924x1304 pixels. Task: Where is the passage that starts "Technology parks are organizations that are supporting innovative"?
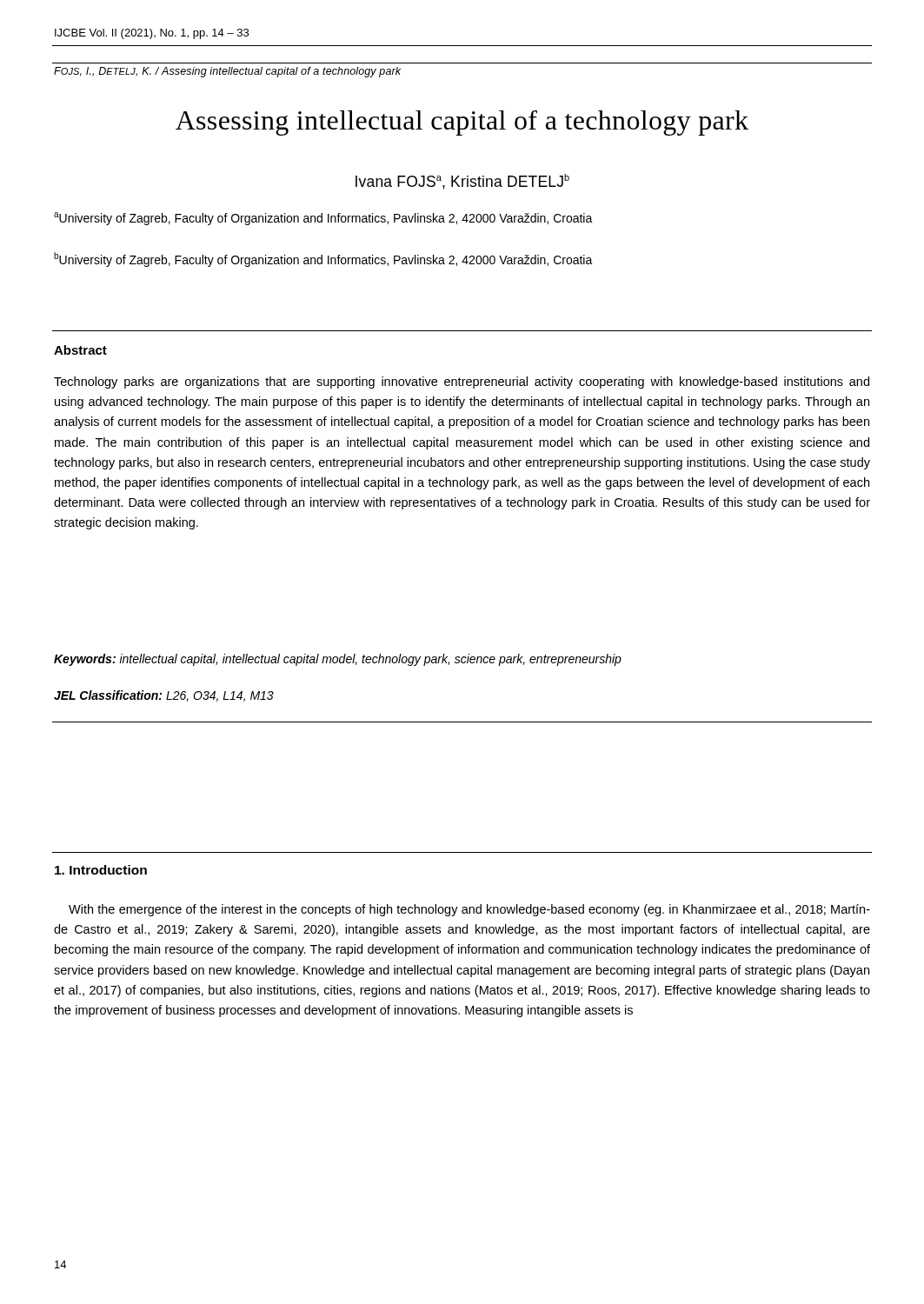point(462,452)
